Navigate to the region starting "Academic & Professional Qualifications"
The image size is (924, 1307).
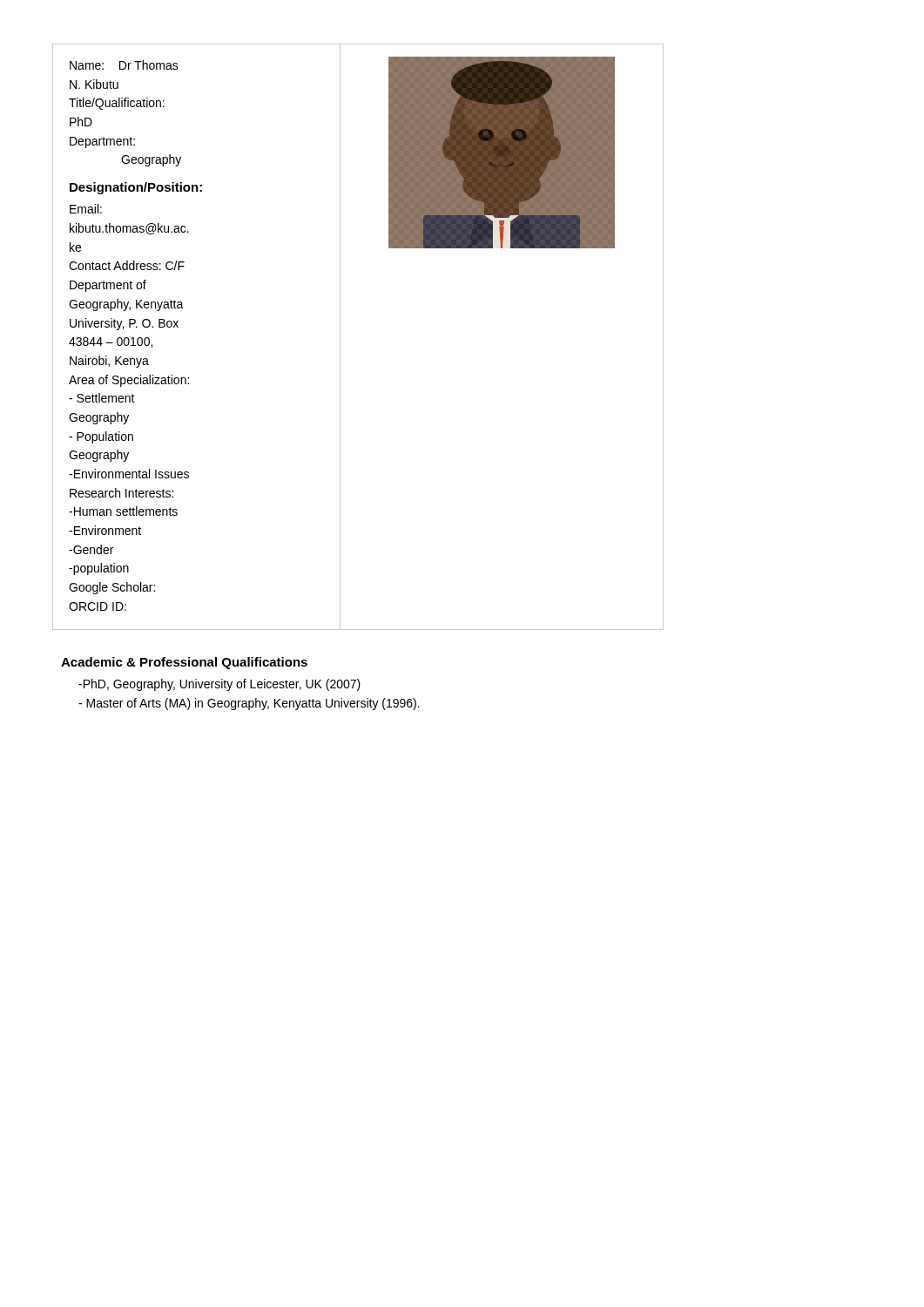pos(184,661)
